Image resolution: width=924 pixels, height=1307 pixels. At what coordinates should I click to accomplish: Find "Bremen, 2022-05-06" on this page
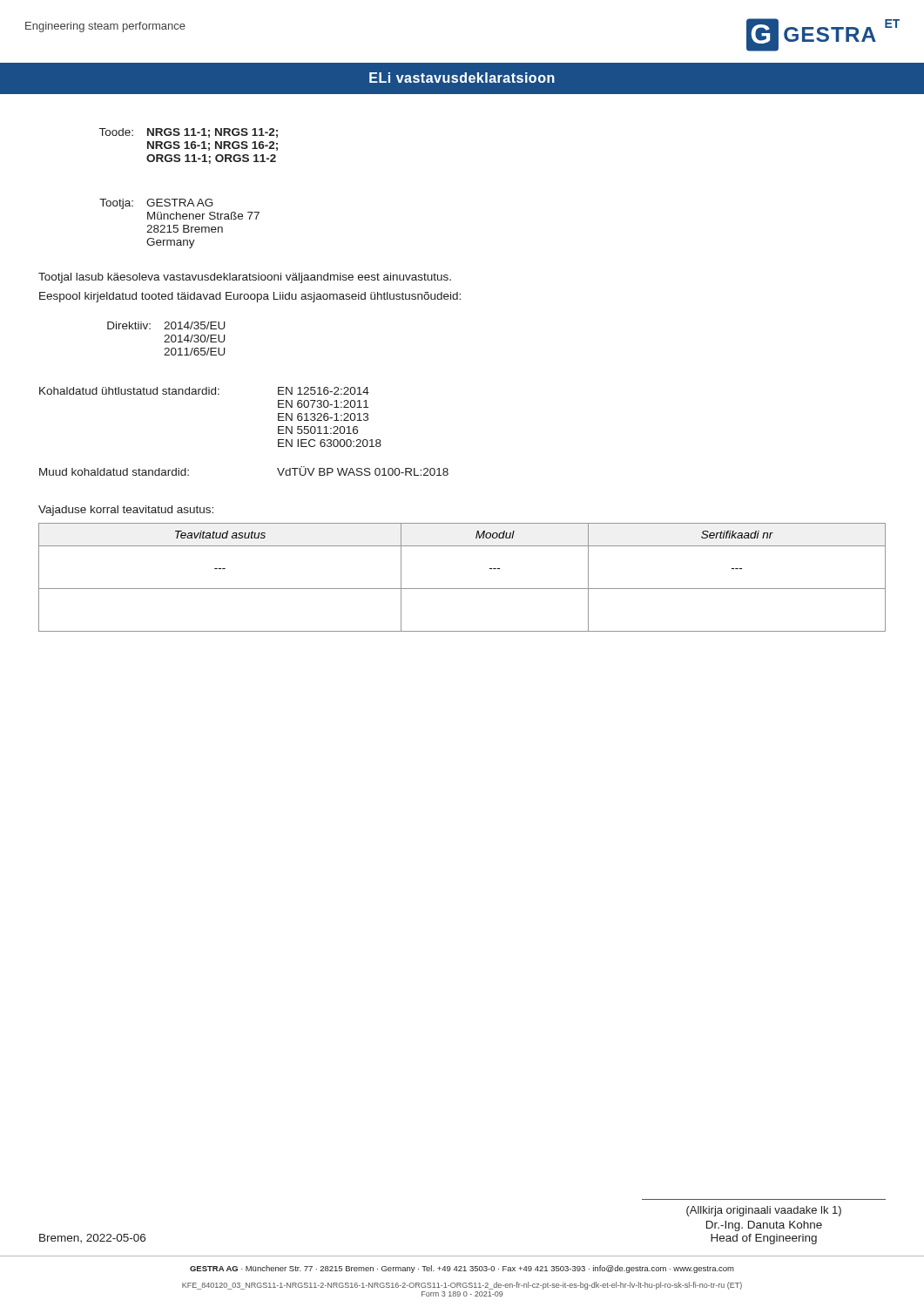[92, 1238]
